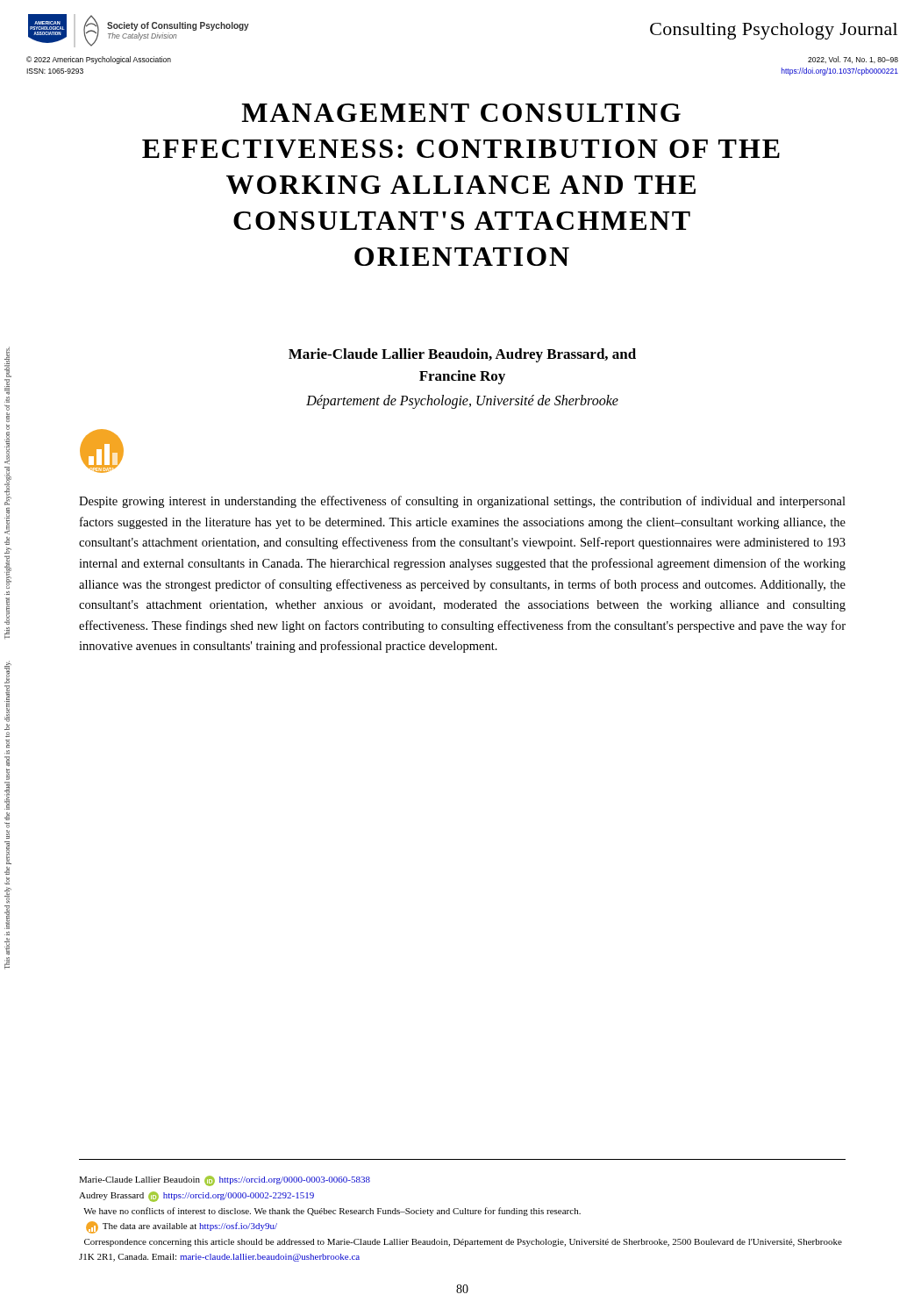Click on the logo

(x=102, y=453)
